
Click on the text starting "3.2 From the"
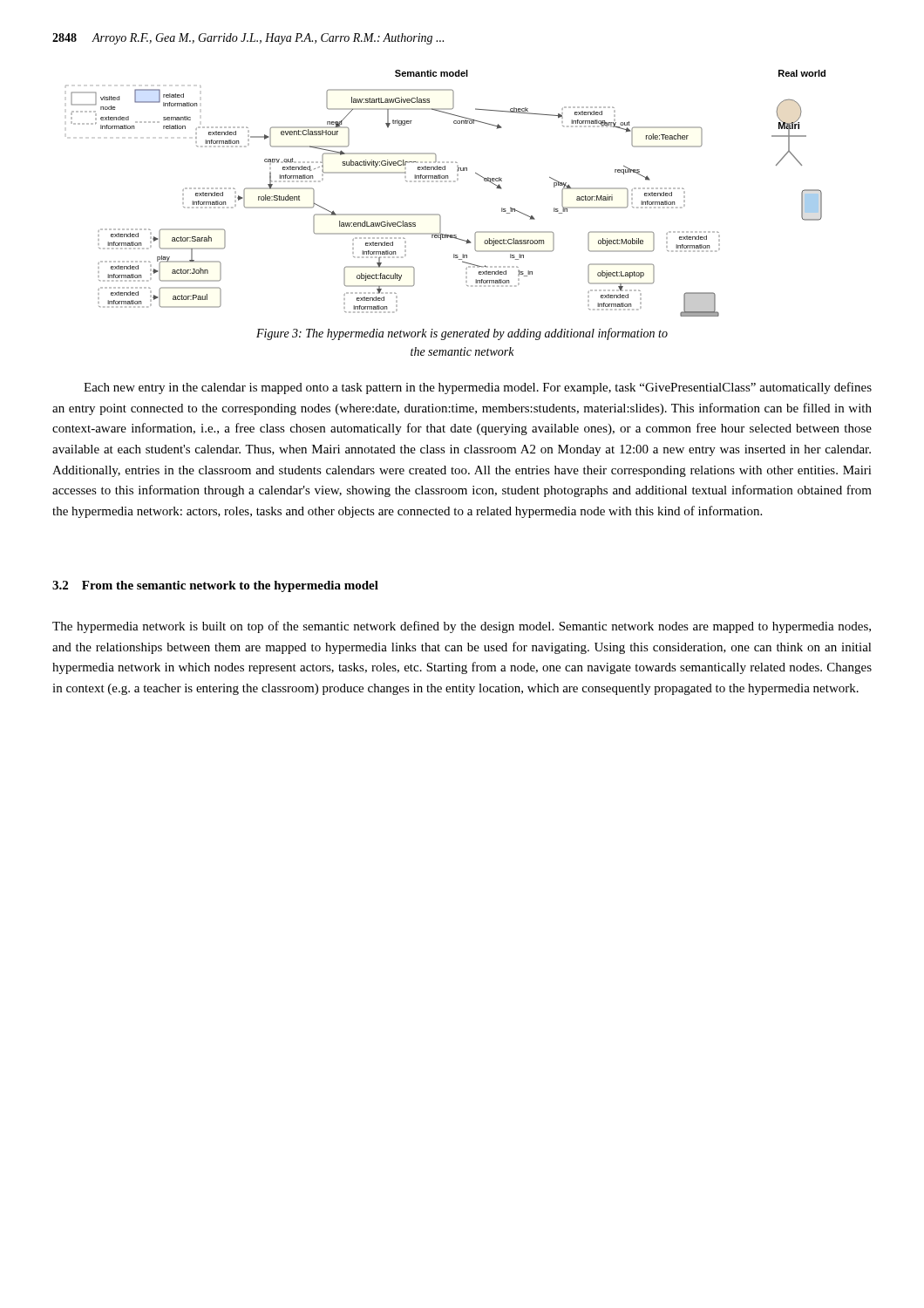pos(215,585)
